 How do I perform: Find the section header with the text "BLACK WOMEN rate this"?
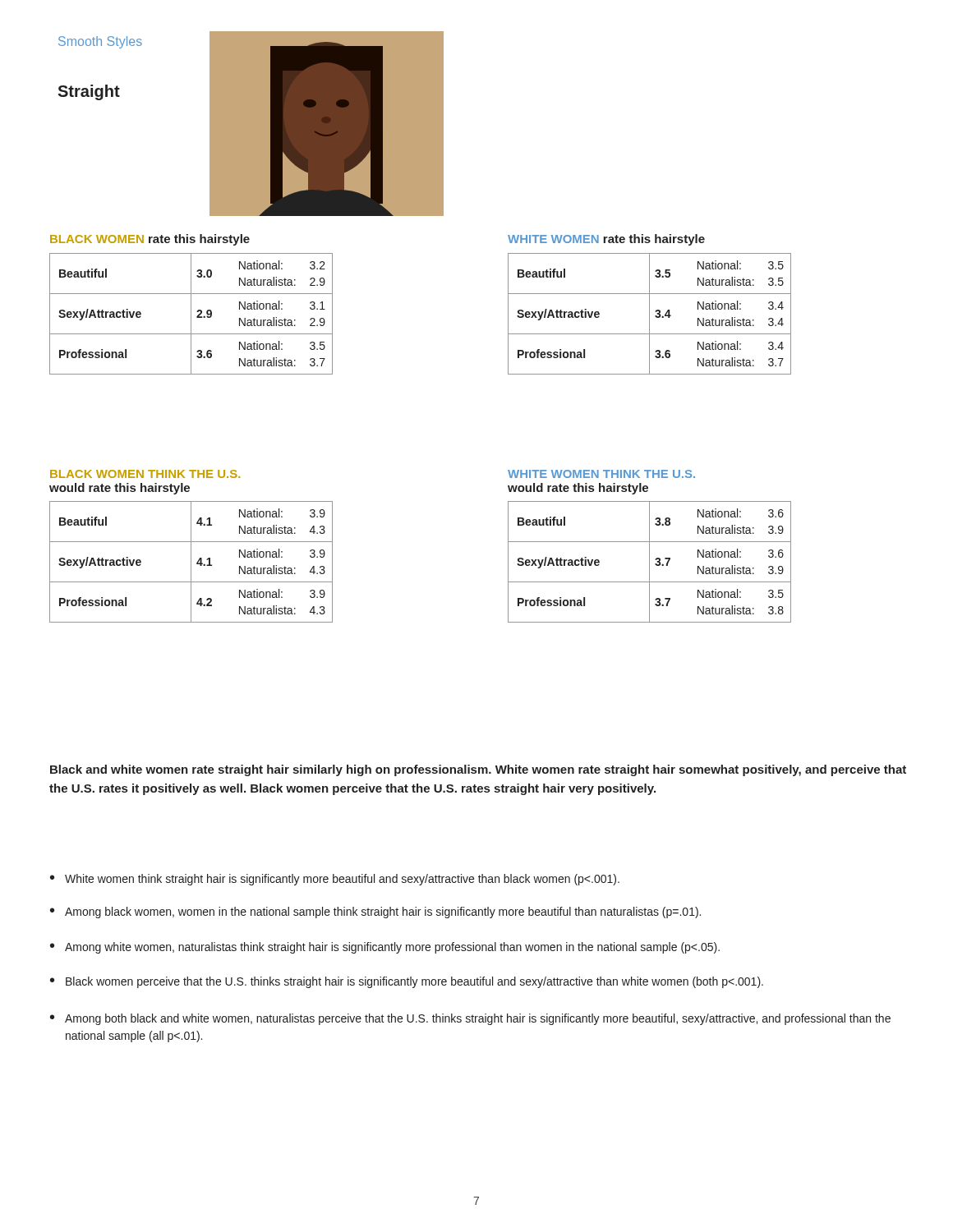coord(150,239)
